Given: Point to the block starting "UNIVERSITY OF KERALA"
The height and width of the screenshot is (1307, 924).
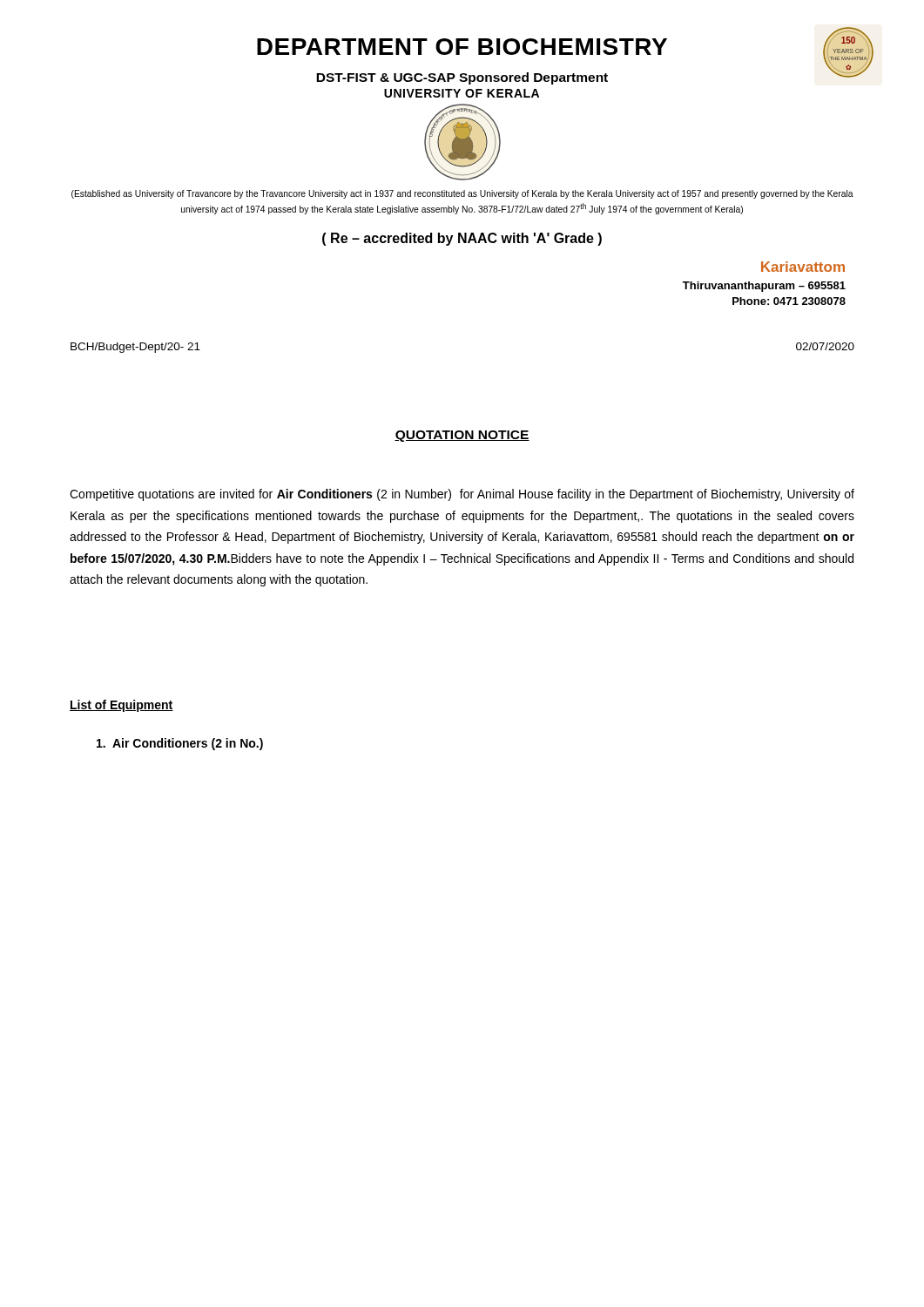Looking at the screenshot, I should point(462,93).
